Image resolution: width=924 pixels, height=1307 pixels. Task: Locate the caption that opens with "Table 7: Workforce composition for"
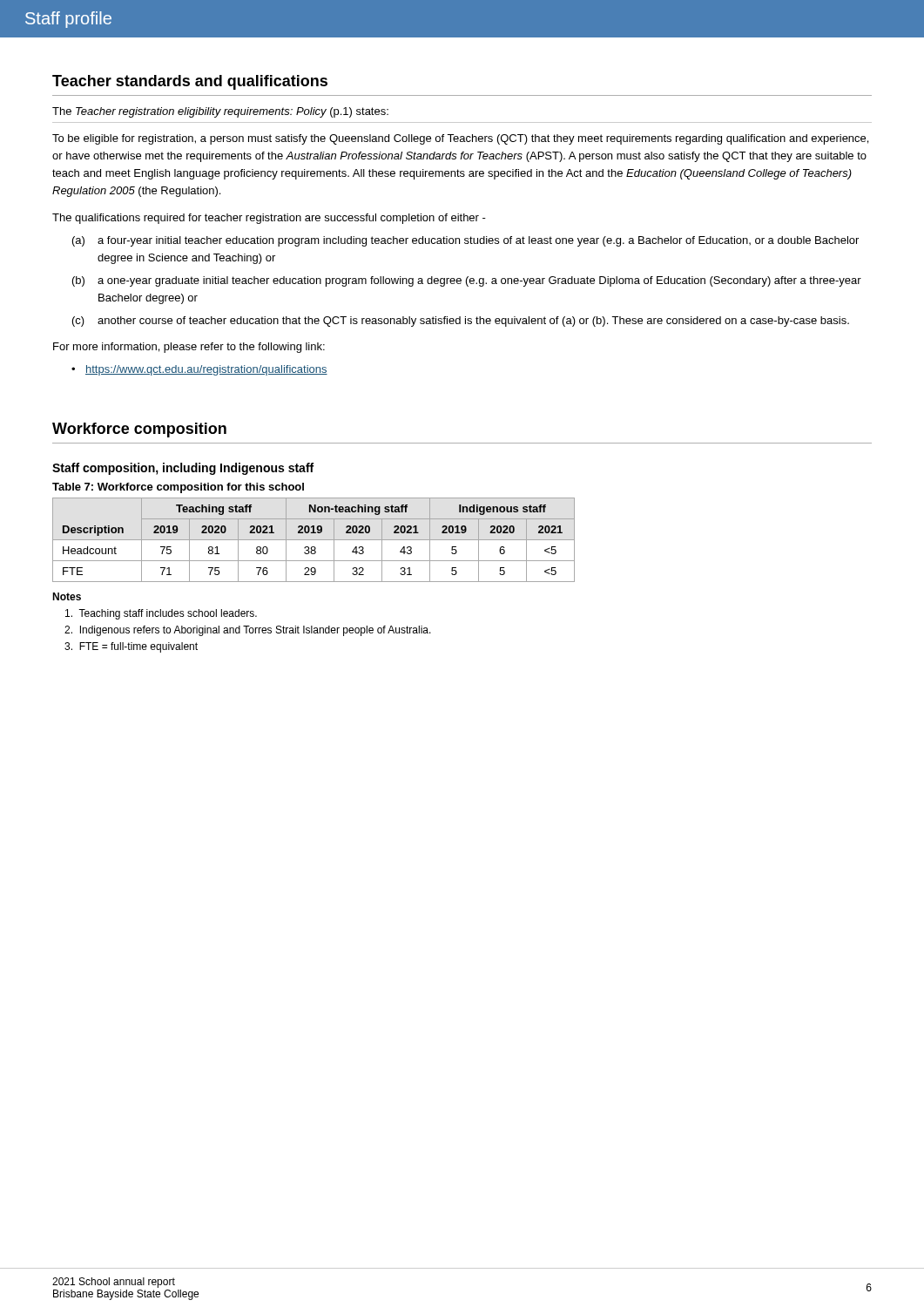pyautogui.click(x=179, y=486)
